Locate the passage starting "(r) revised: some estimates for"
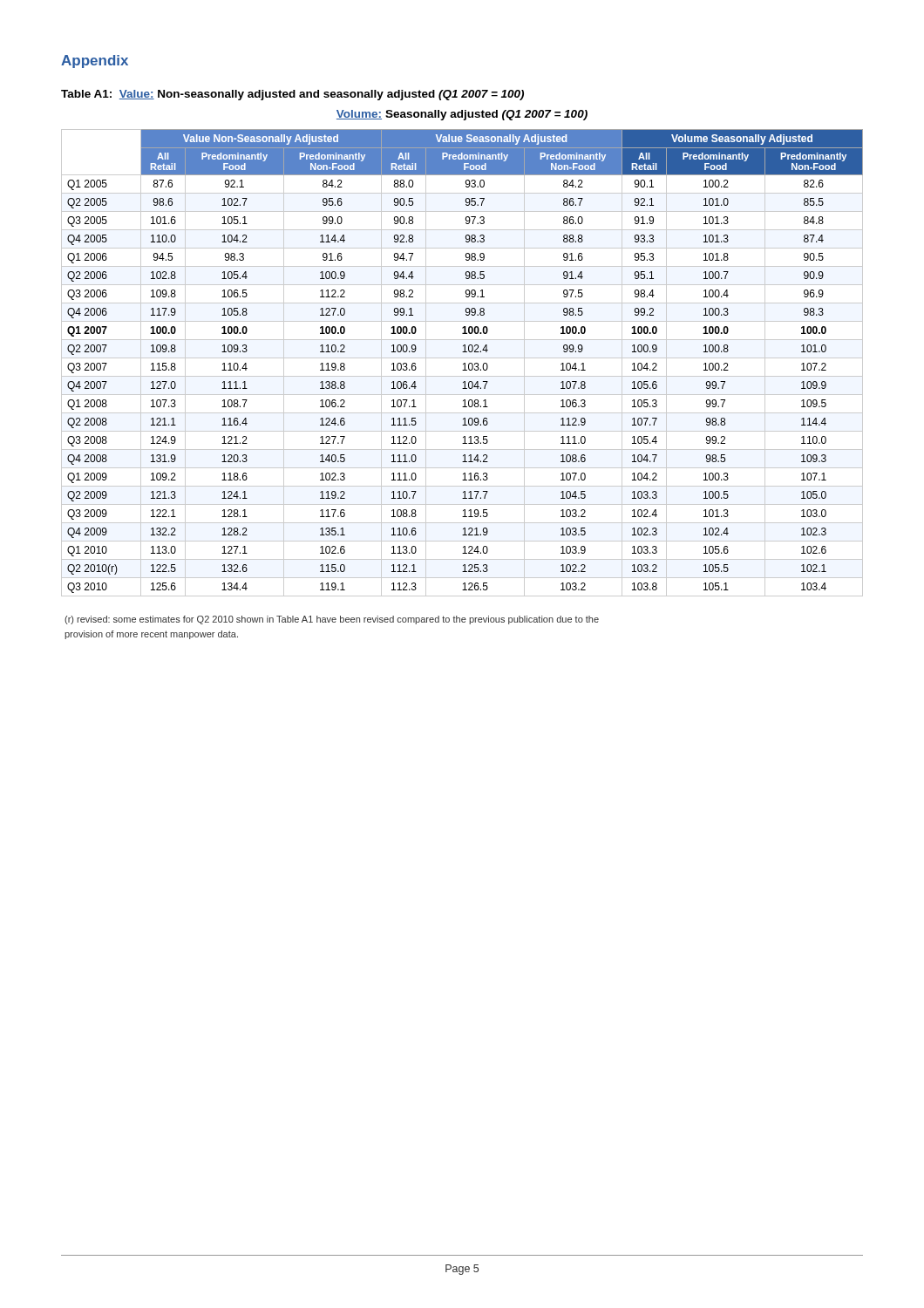924x1308 pixels. click(x=332, y=626)
